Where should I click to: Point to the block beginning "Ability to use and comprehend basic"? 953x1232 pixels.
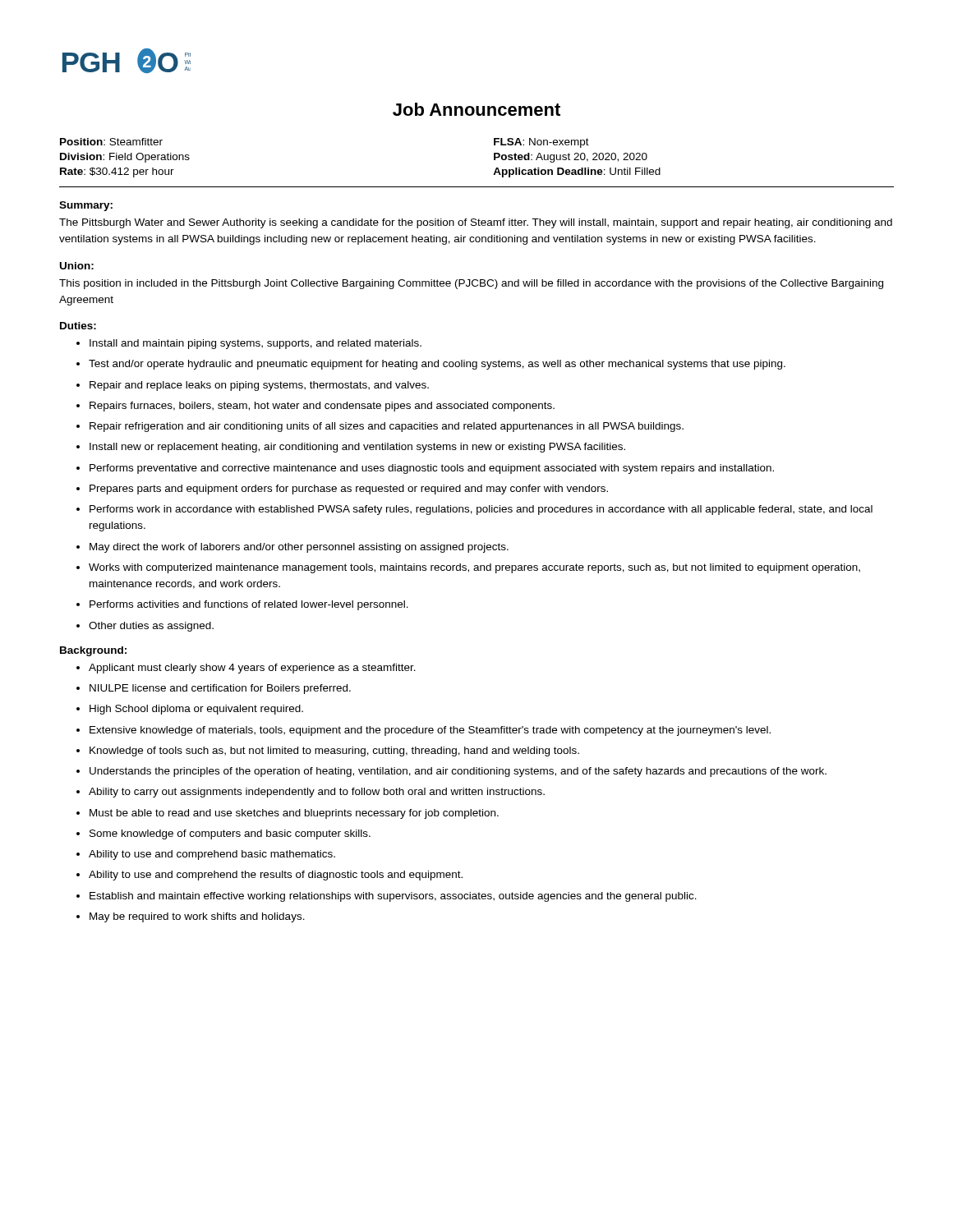tap(212, 854)
